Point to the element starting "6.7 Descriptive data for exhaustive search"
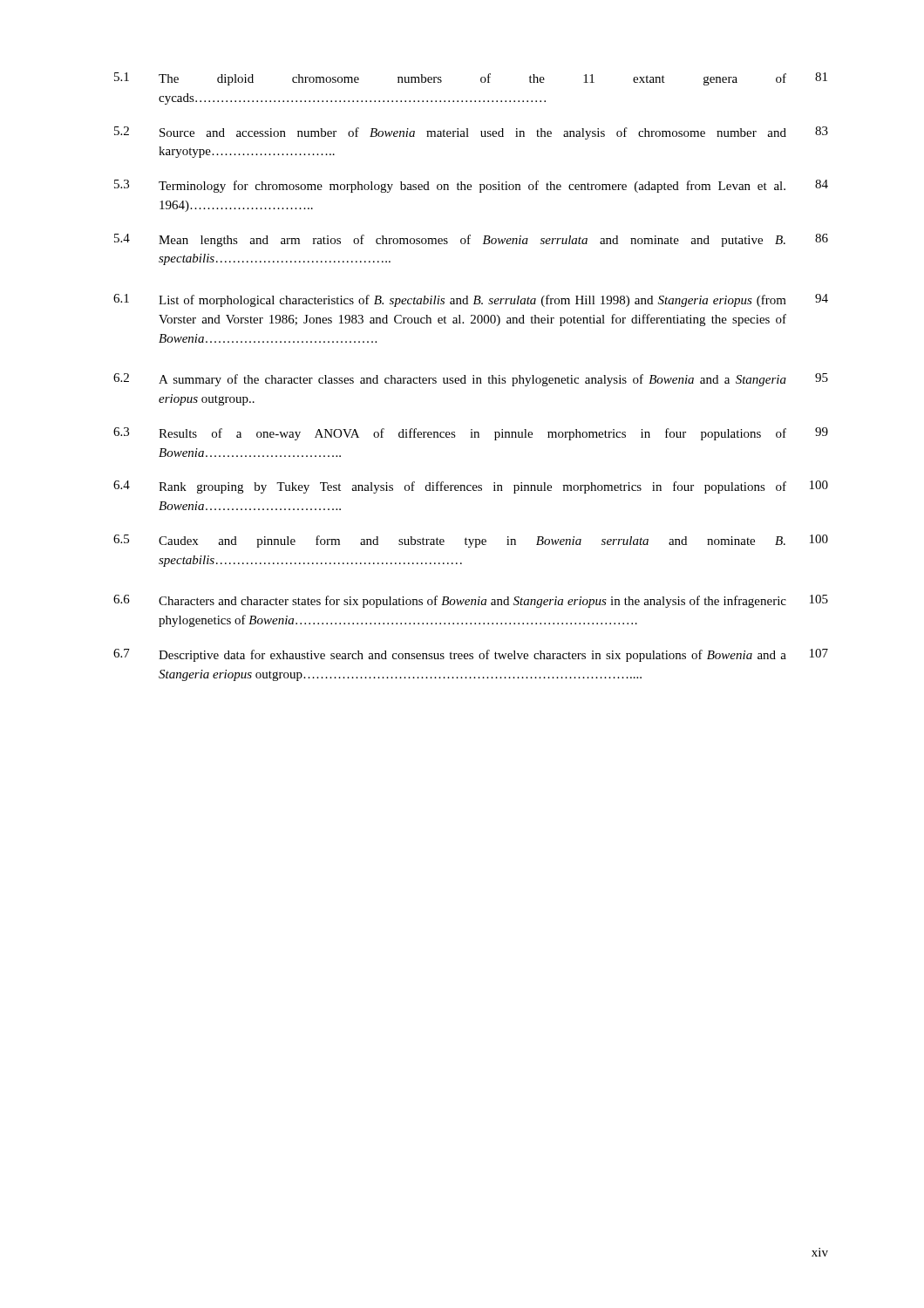 pos(471,665)
